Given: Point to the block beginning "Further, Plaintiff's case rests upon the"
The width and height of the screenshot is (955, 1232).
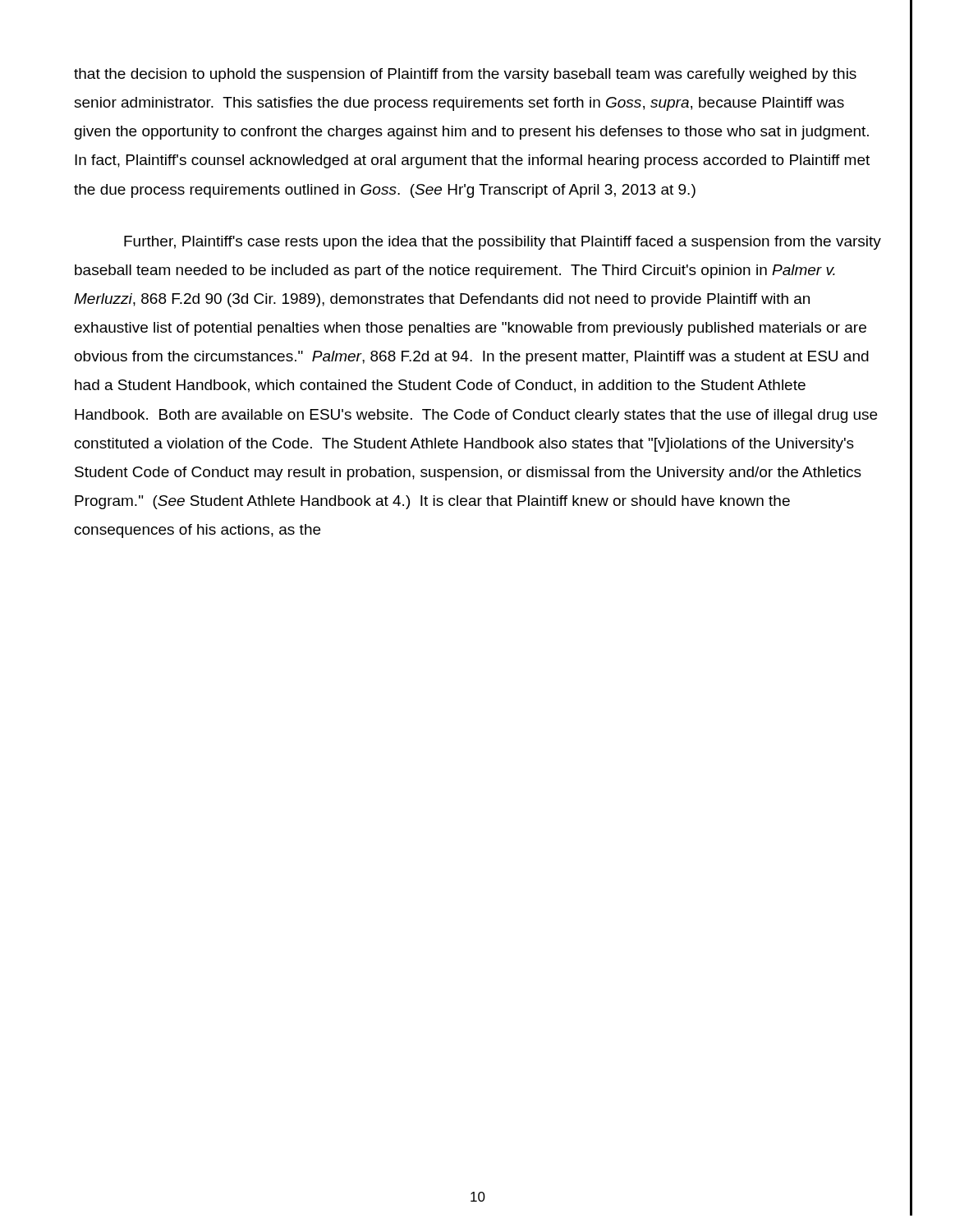Looking at the screenshot, I should tap(477, 385).
